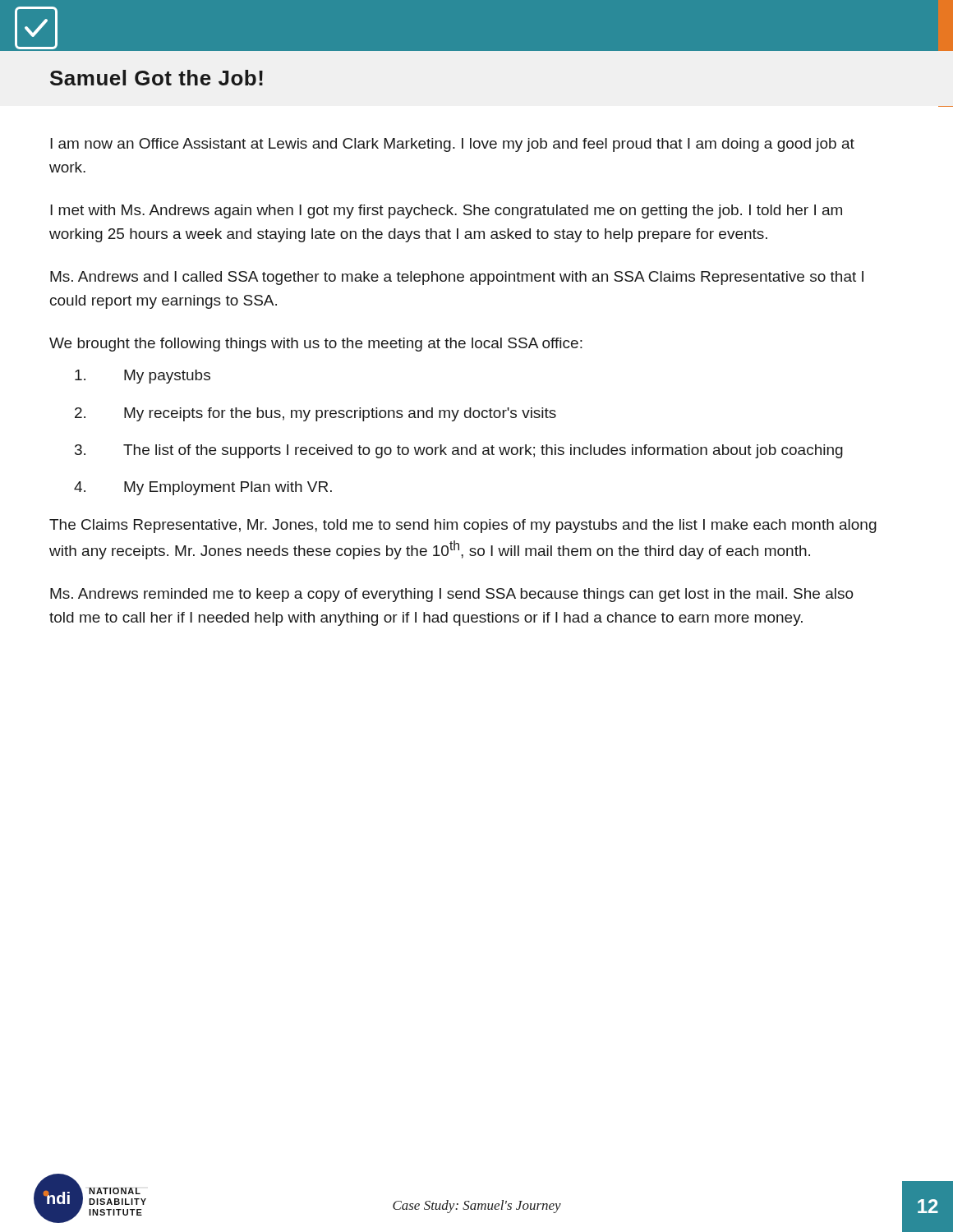Find the text block starting "I met with Ms. Andrews"
The height and width of the screenshot is (1232, 953).
(x=446, y=222)
